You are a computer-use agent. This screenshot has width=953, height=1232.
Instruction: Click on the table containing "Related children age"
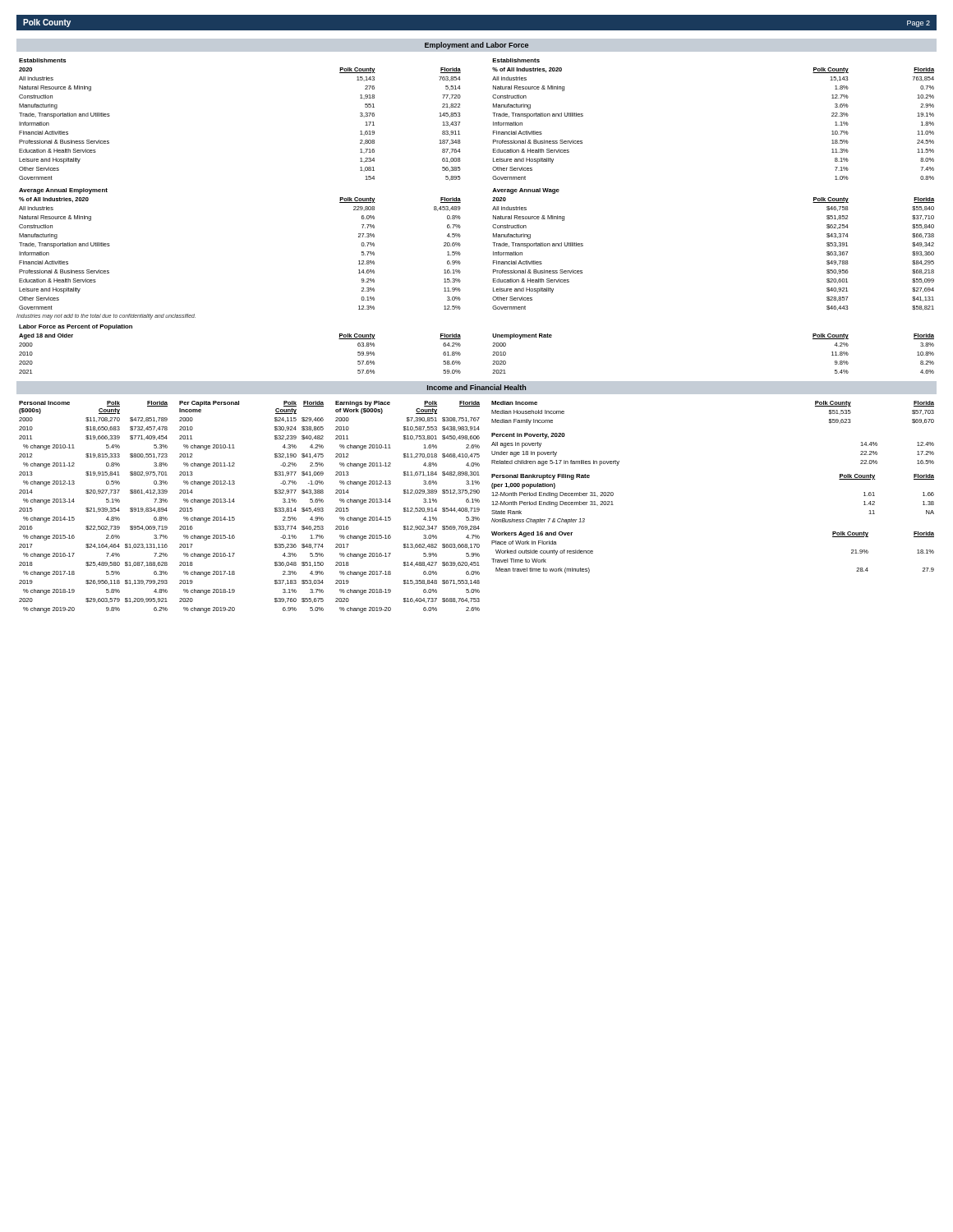(713, 448)
